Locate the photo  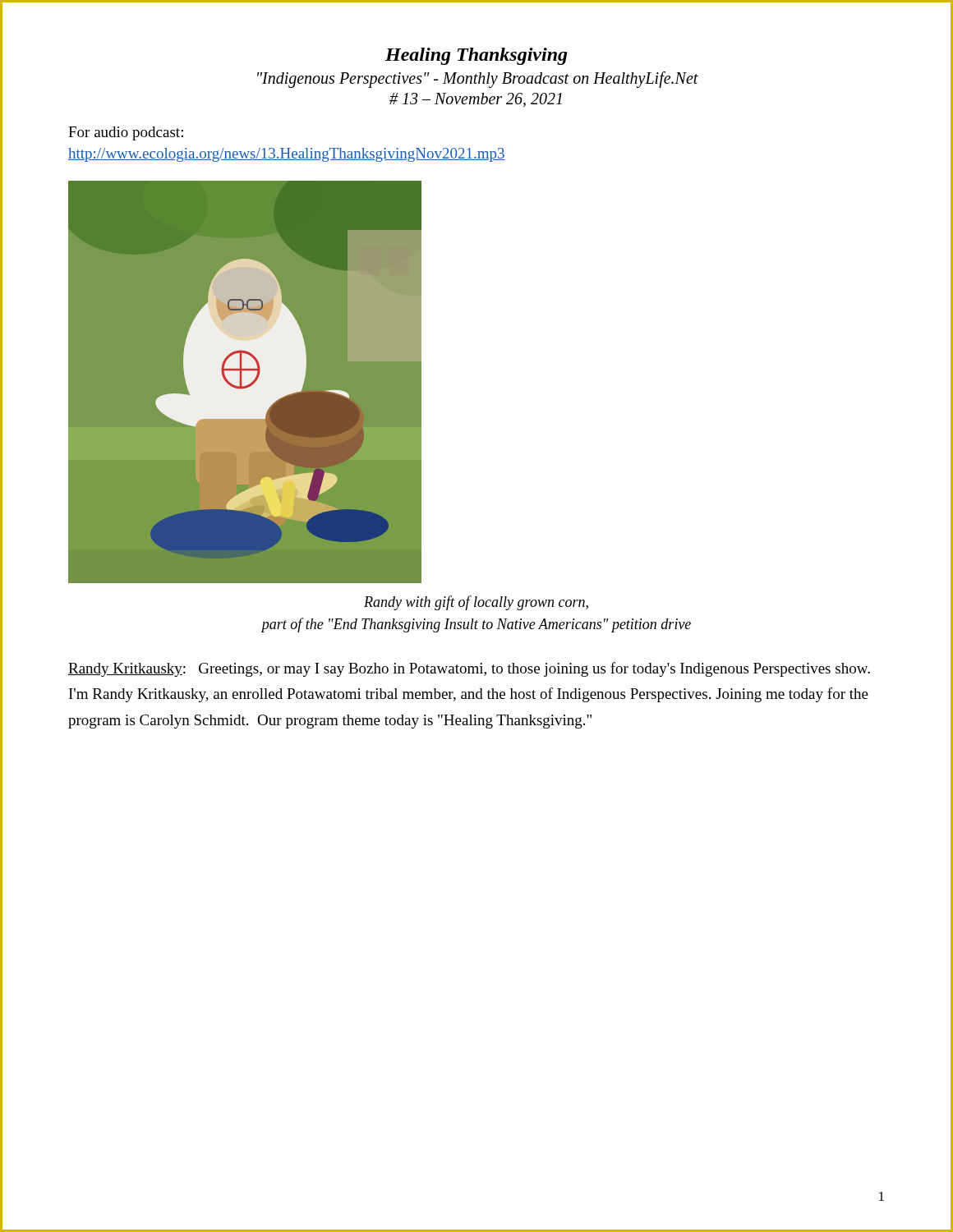click(x=476, y=382)
